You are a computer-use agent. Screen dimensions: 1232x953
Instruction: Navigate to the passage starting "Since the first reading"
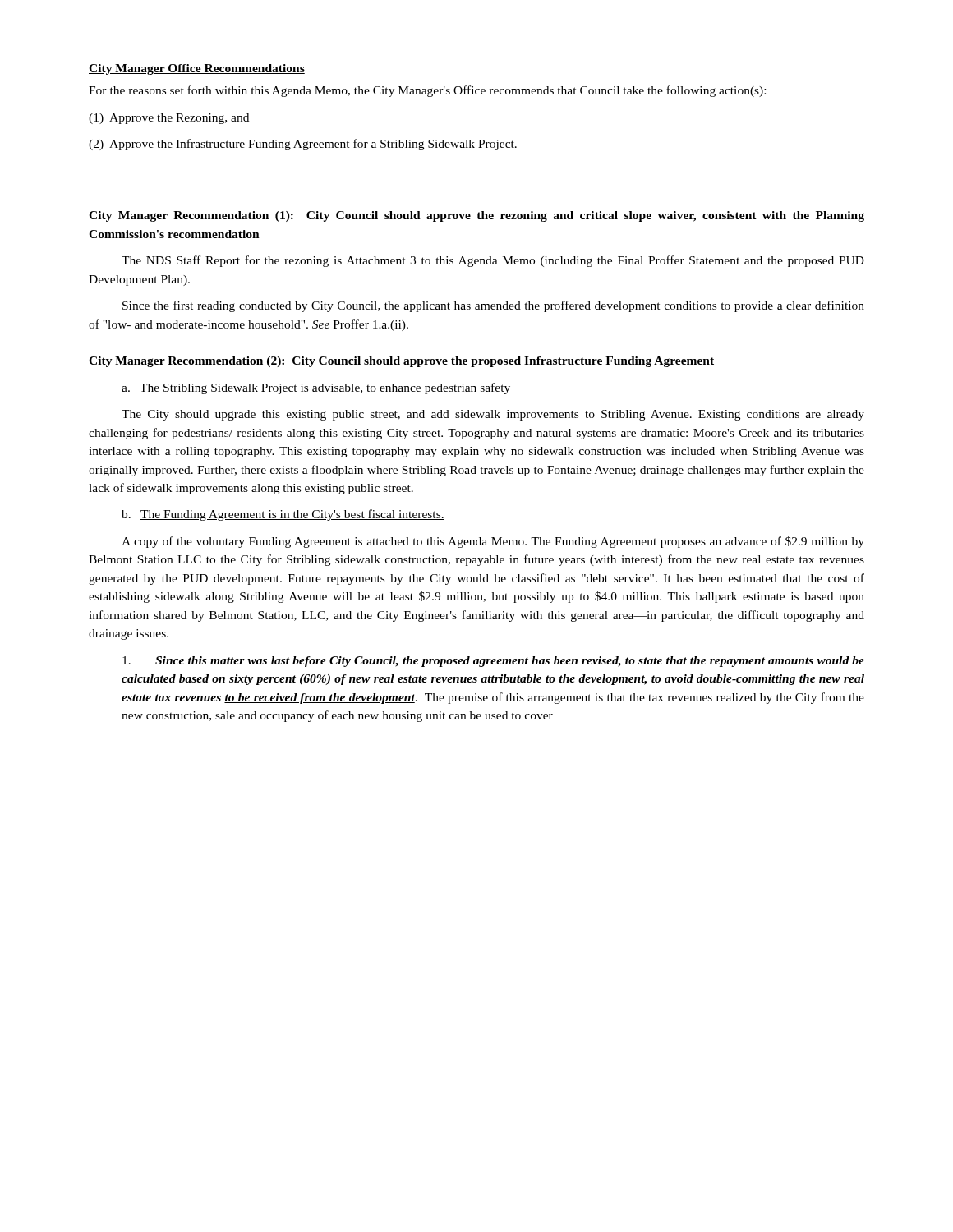476,315
